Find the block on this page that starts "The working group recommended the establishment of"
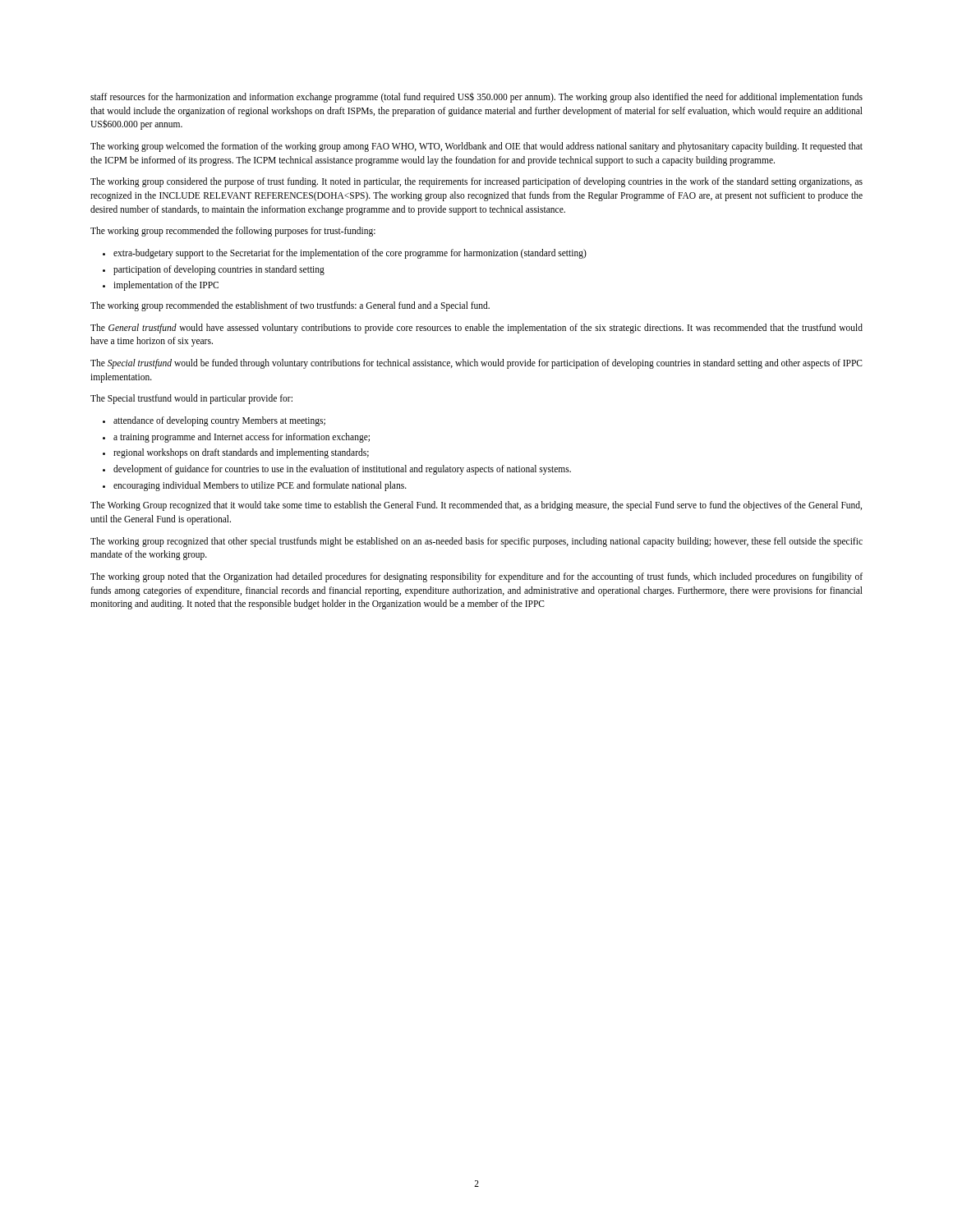This screenshot has width=953, height=1232. pos(290,306)
